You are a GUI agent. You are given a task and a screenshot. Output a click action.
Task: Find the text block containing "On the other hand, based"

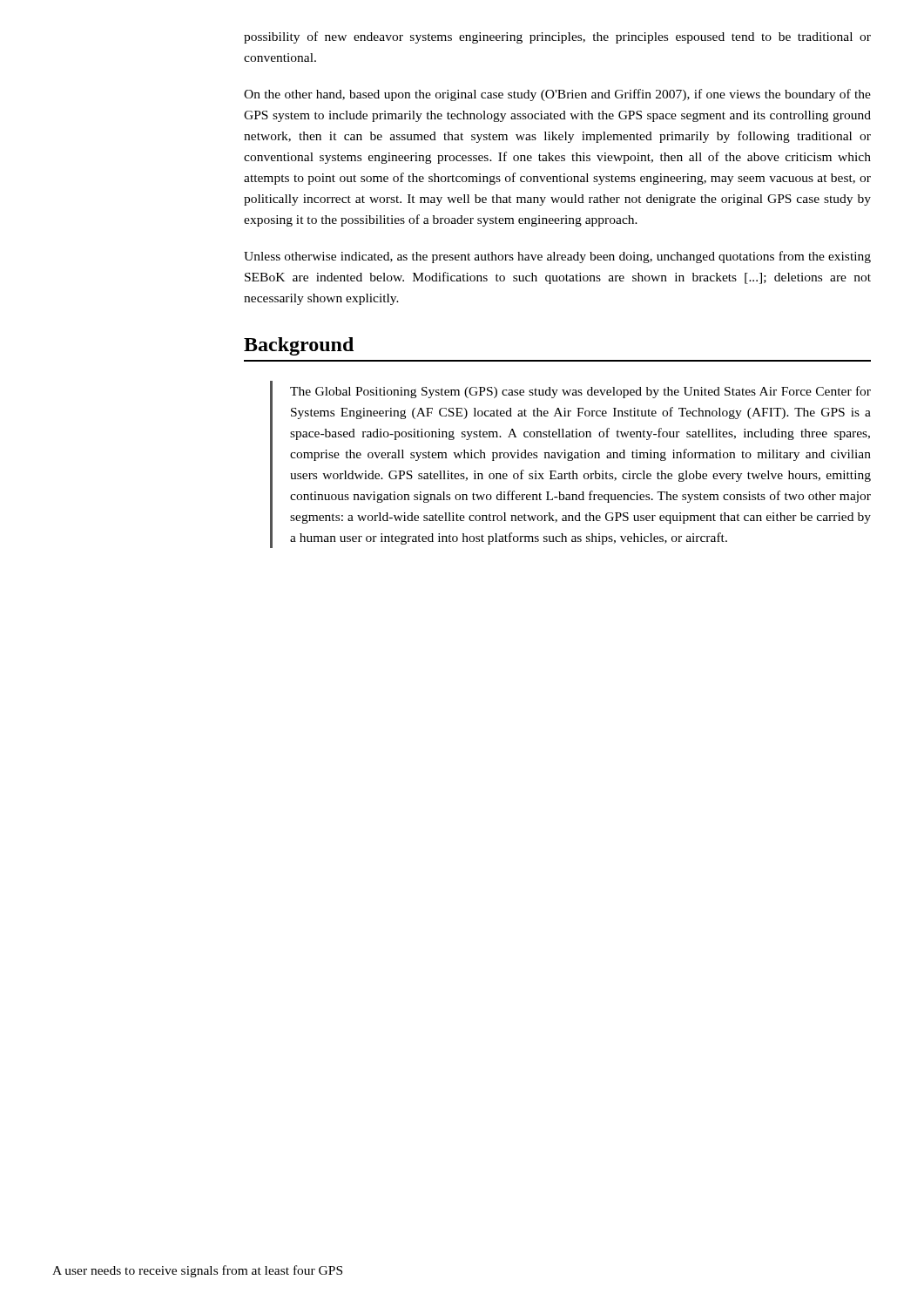(557, 156)
